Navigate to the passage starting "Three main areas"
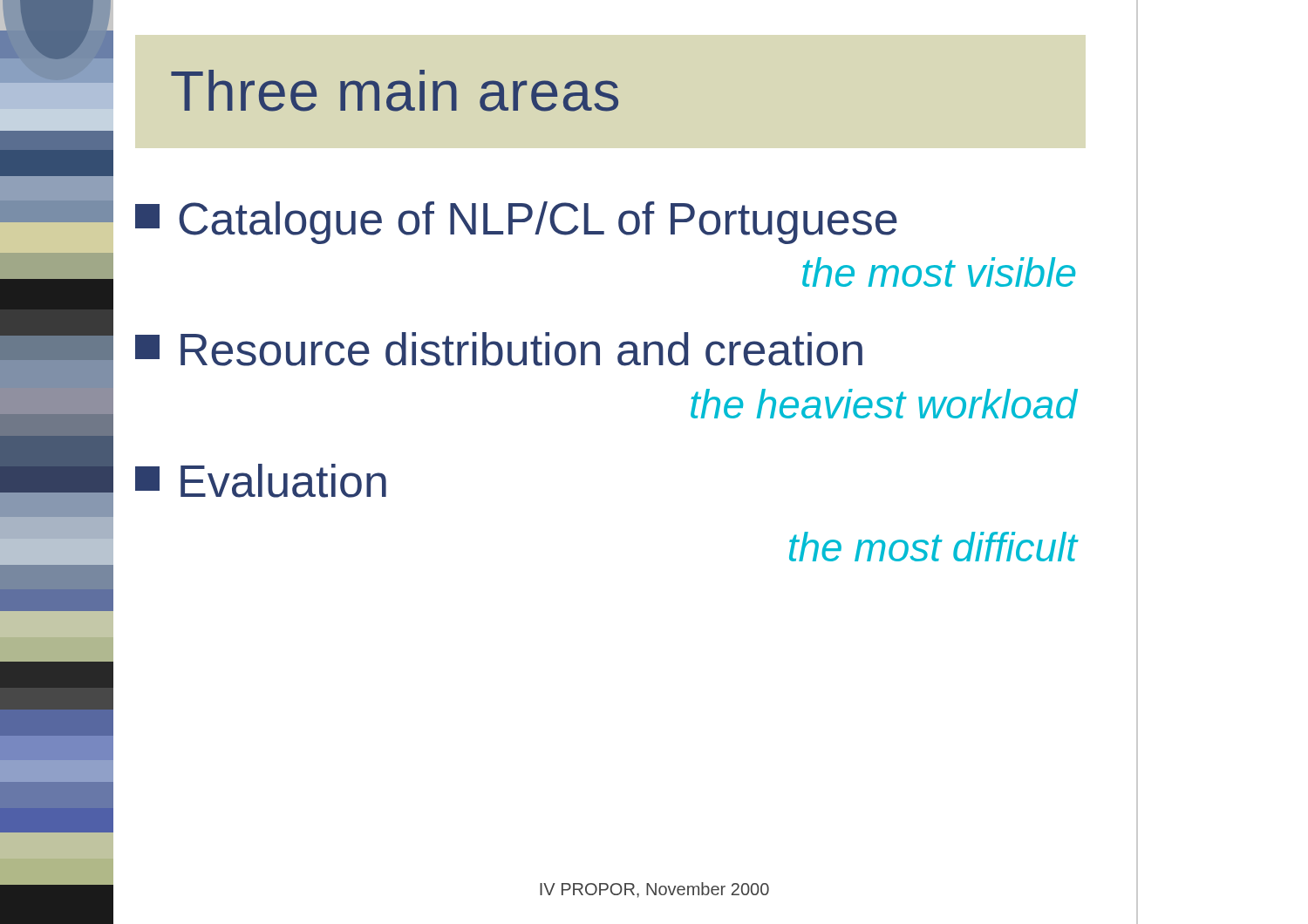The height and width of the screenshot is (924, 1308). coord(396,92)
